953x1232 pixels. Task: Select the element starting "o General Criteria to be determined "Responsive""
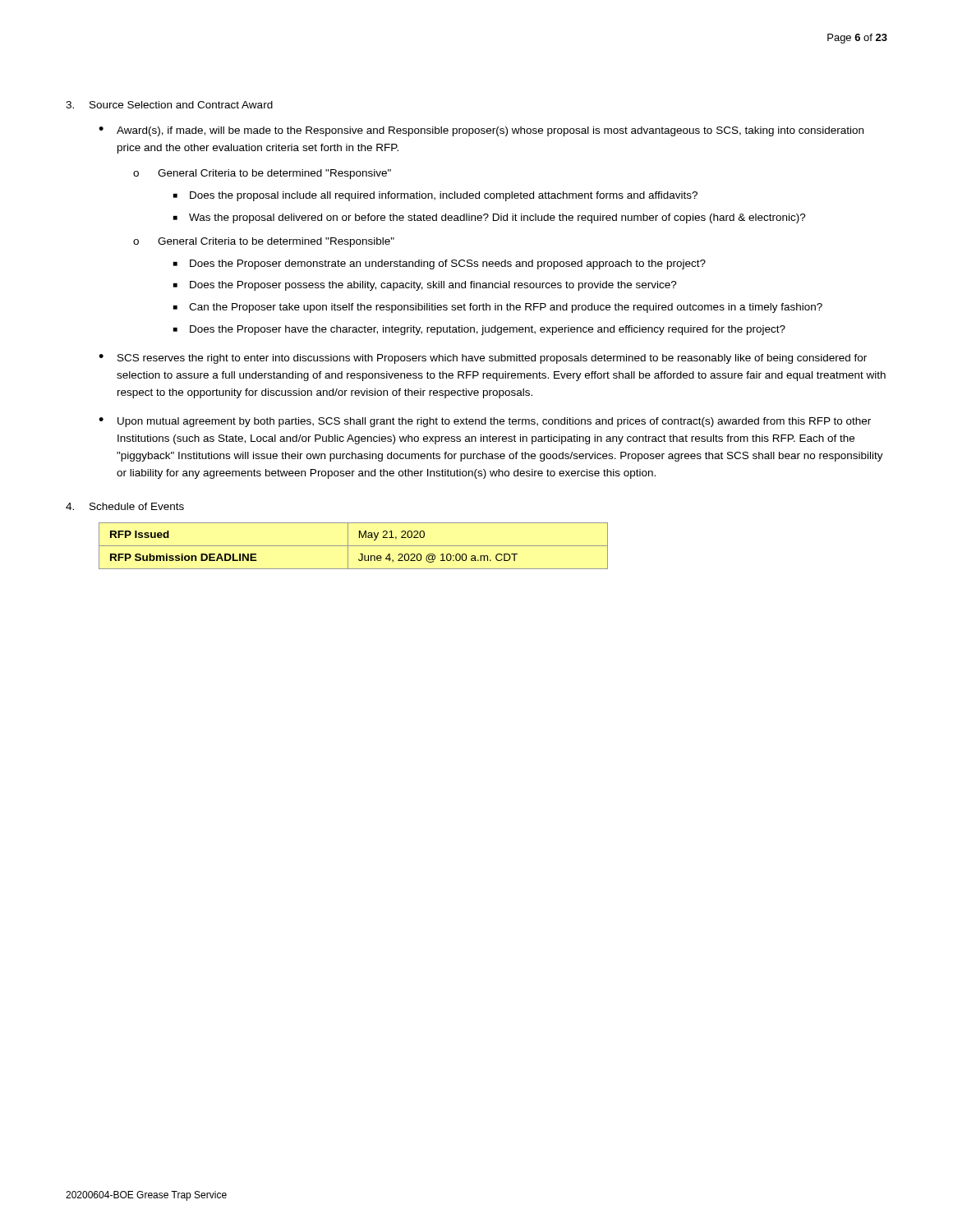pyautogui.click(x=262, y=174)
